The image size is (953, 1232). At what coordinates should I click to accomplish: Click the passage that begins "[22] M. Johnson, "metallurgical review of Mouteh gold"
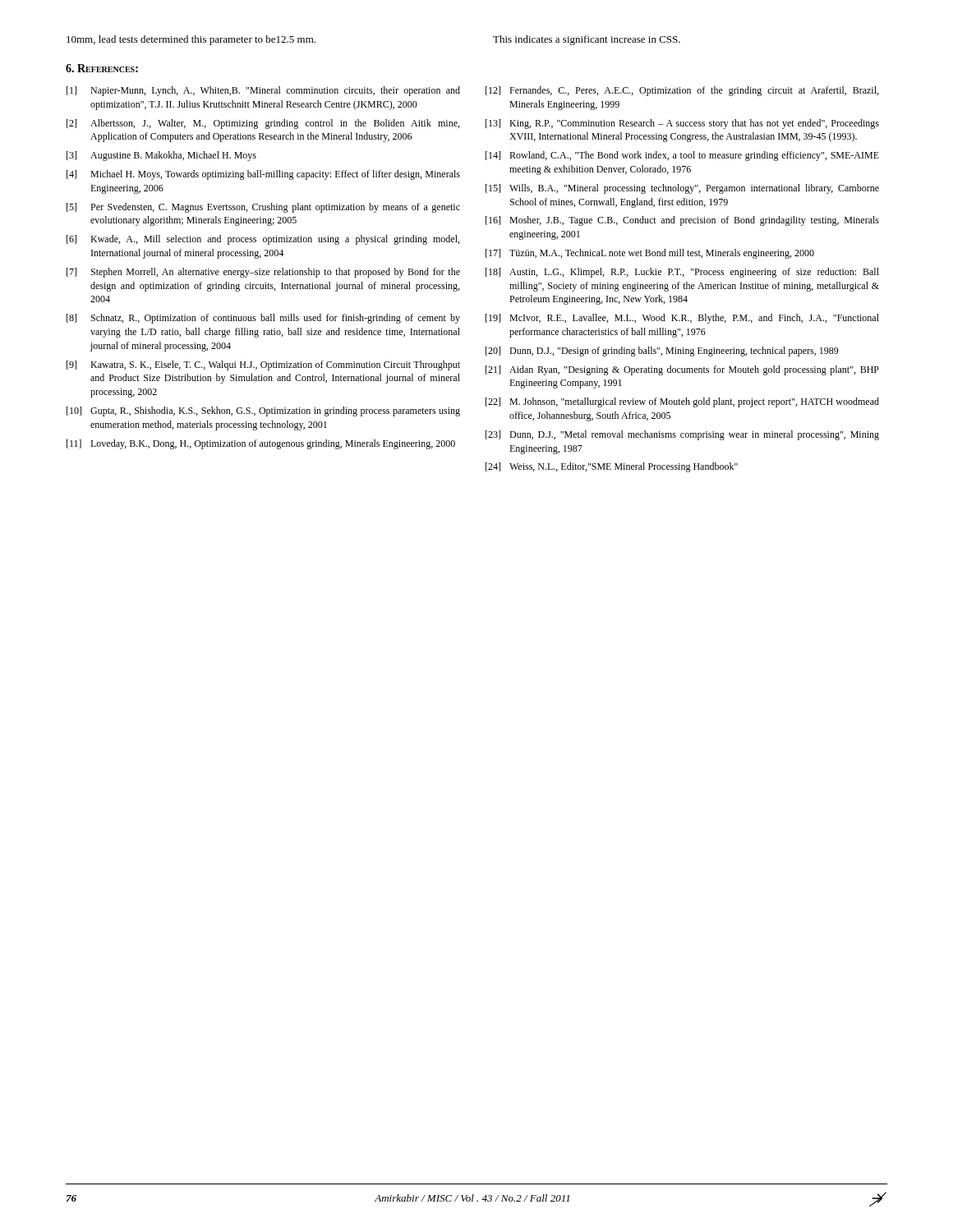coord(682,409)
